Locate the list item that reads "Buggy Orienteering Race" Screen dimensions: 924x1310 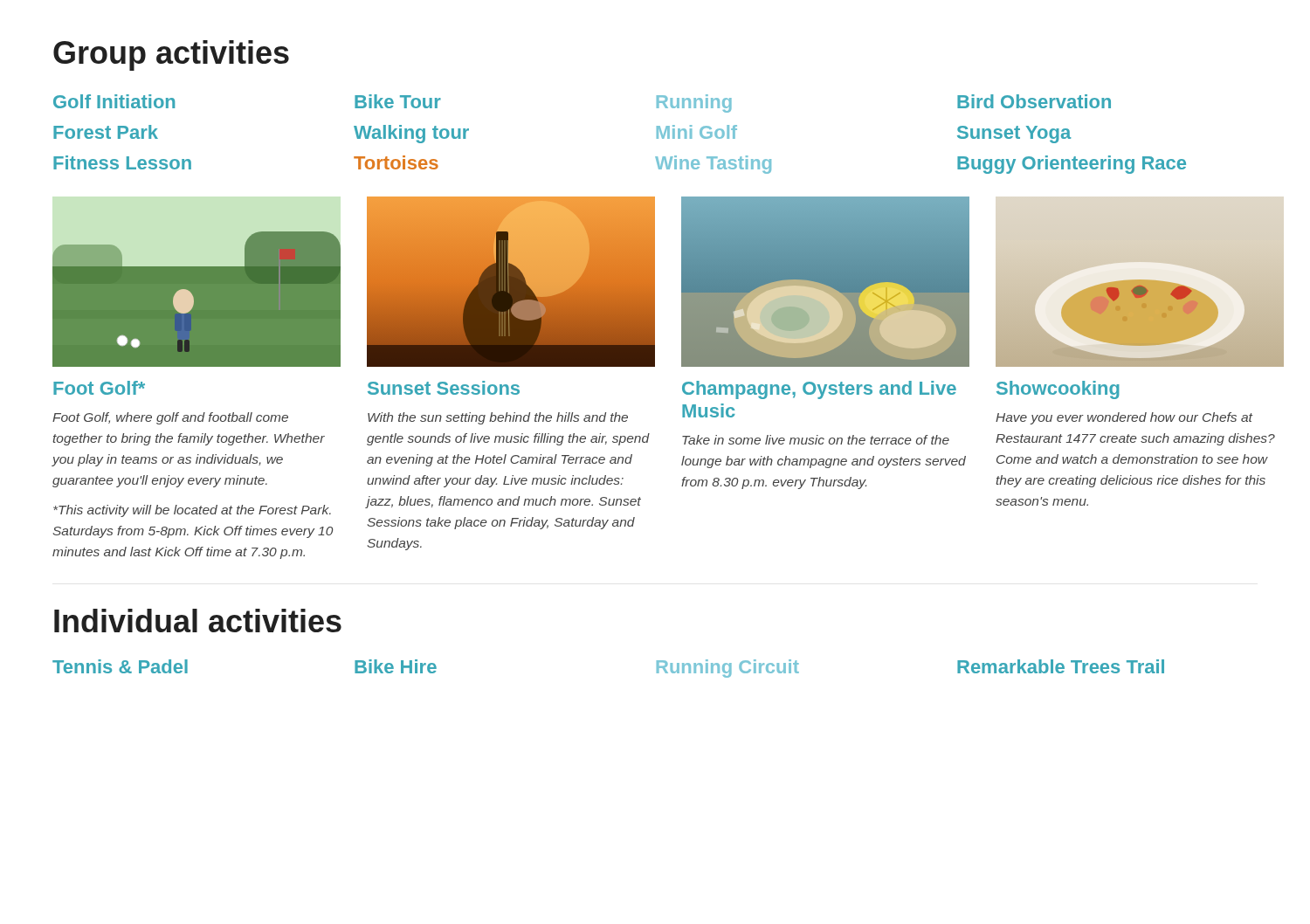click(1072, 163)
